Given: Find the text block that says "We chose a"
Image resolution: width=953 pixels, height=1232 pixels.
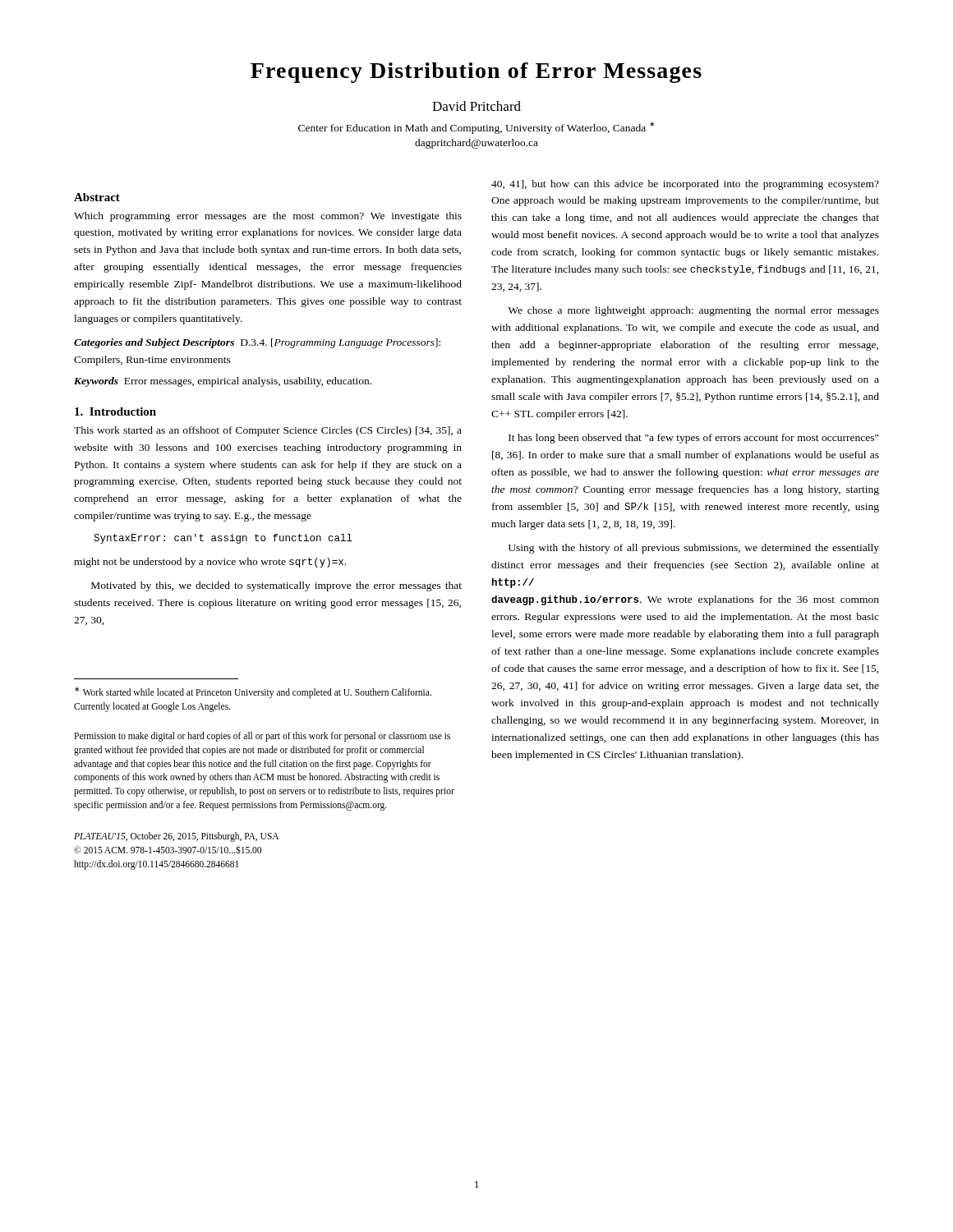Looking at the screenshot, I should pyautogui.click(x=685, y=362).
